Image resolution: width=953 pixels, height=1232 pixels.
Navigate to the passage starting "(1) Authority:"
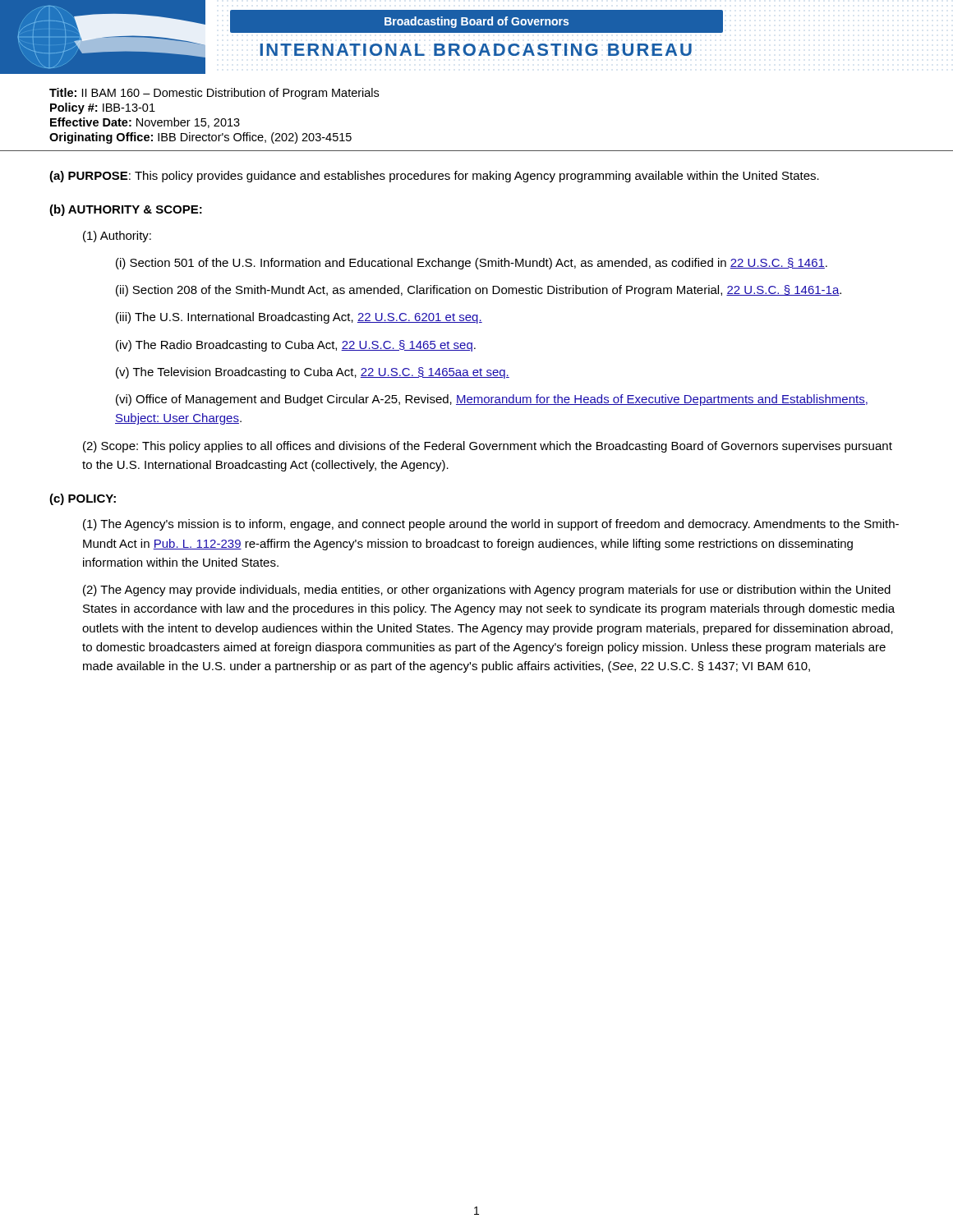tap(117, 237)
